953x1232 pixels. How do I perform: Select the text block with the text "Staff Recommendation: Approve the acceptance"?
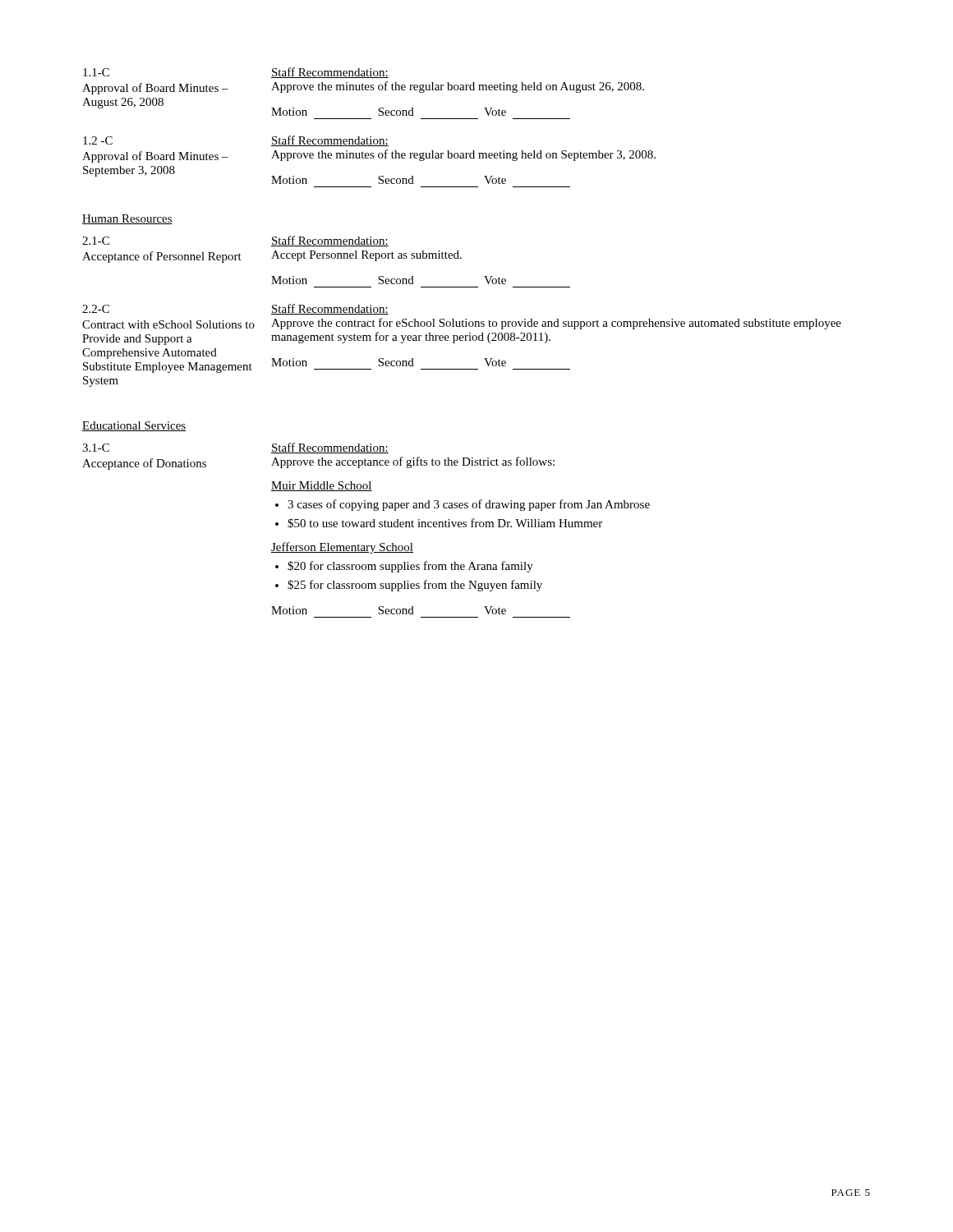pos(571,529)
